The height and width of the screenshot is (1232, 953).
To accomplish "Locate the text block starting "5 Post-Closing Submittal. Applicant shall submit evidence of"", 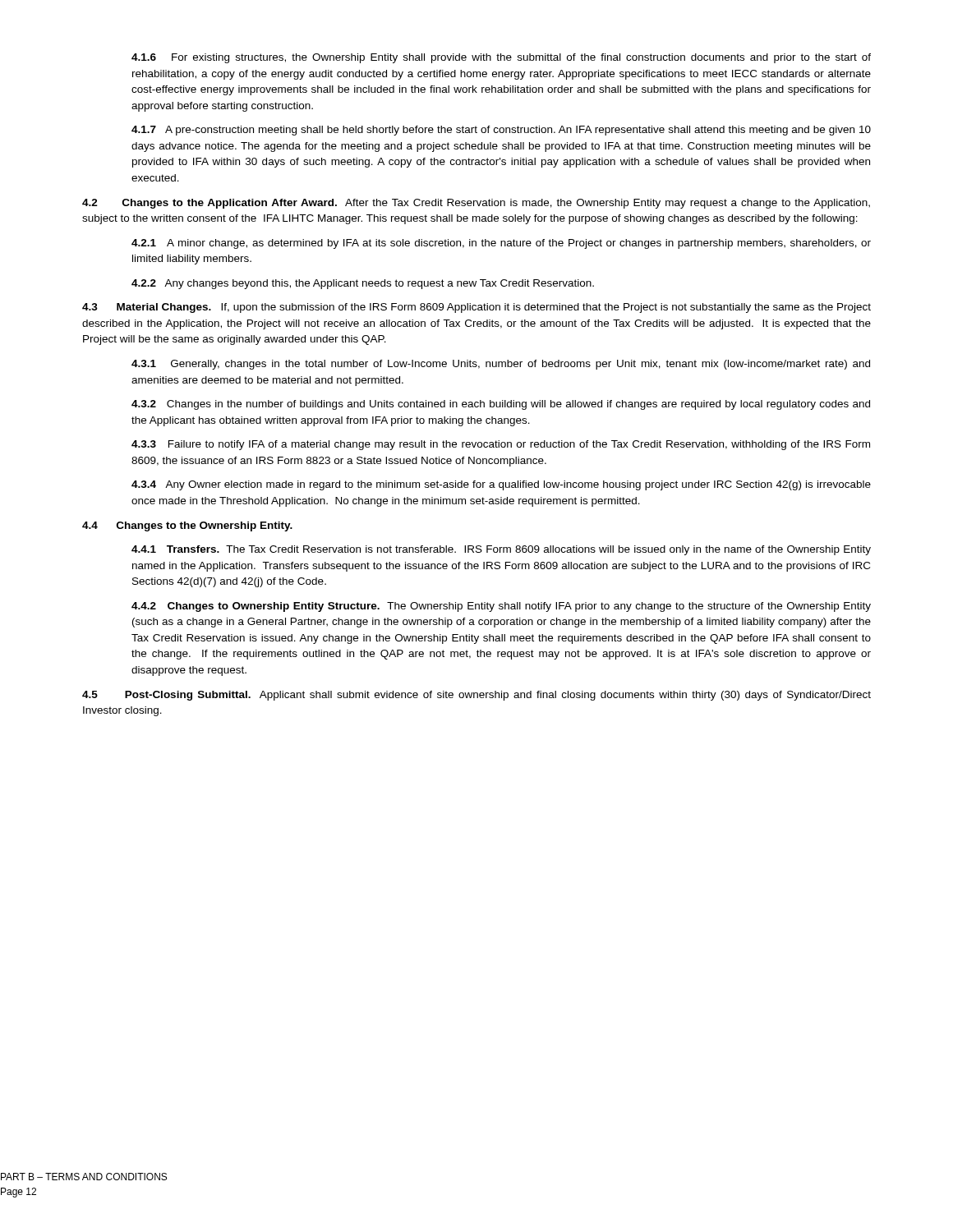I will coord(476,702).
